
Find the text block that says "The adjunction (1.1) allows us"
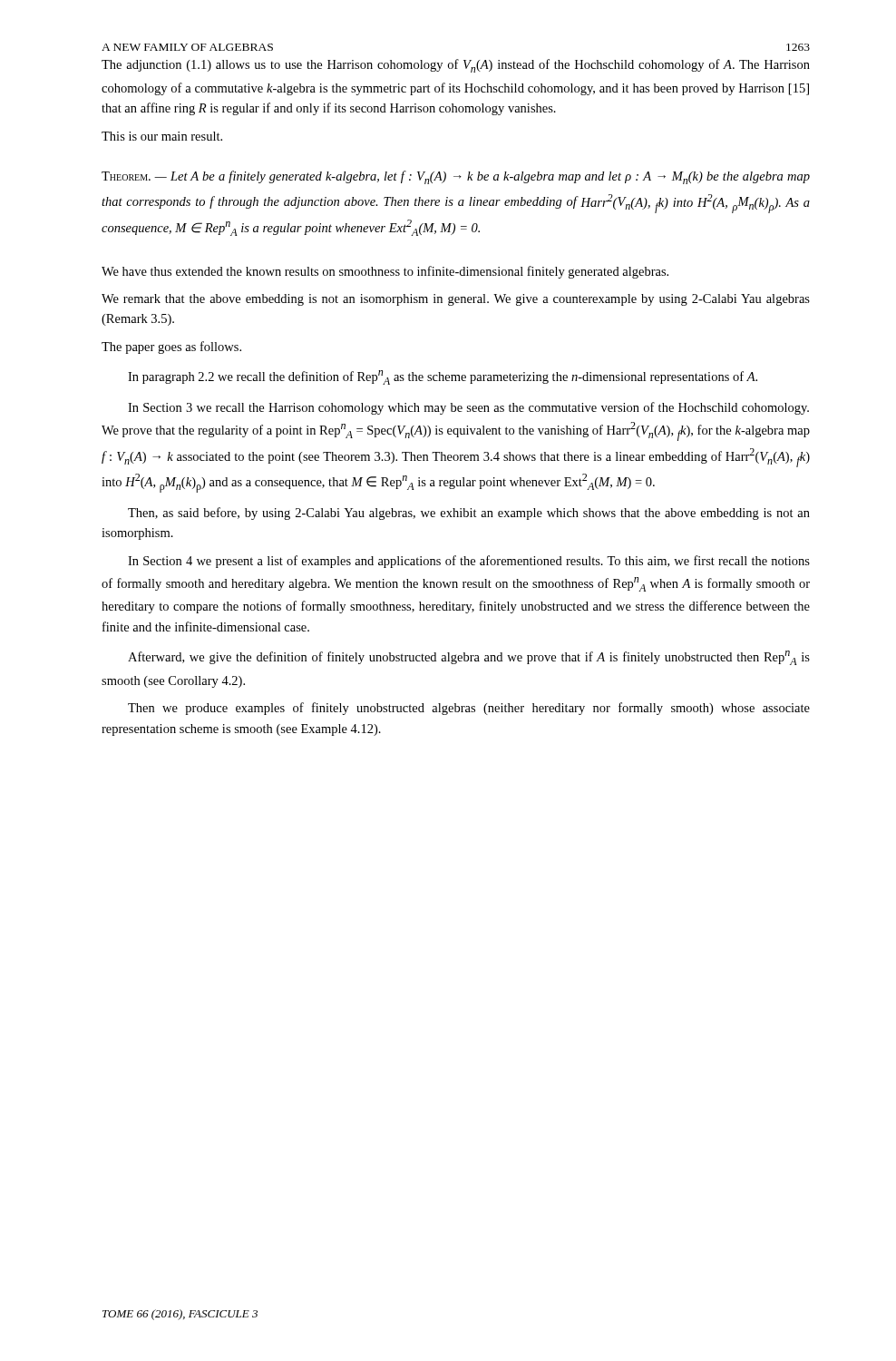click(456, 86)
